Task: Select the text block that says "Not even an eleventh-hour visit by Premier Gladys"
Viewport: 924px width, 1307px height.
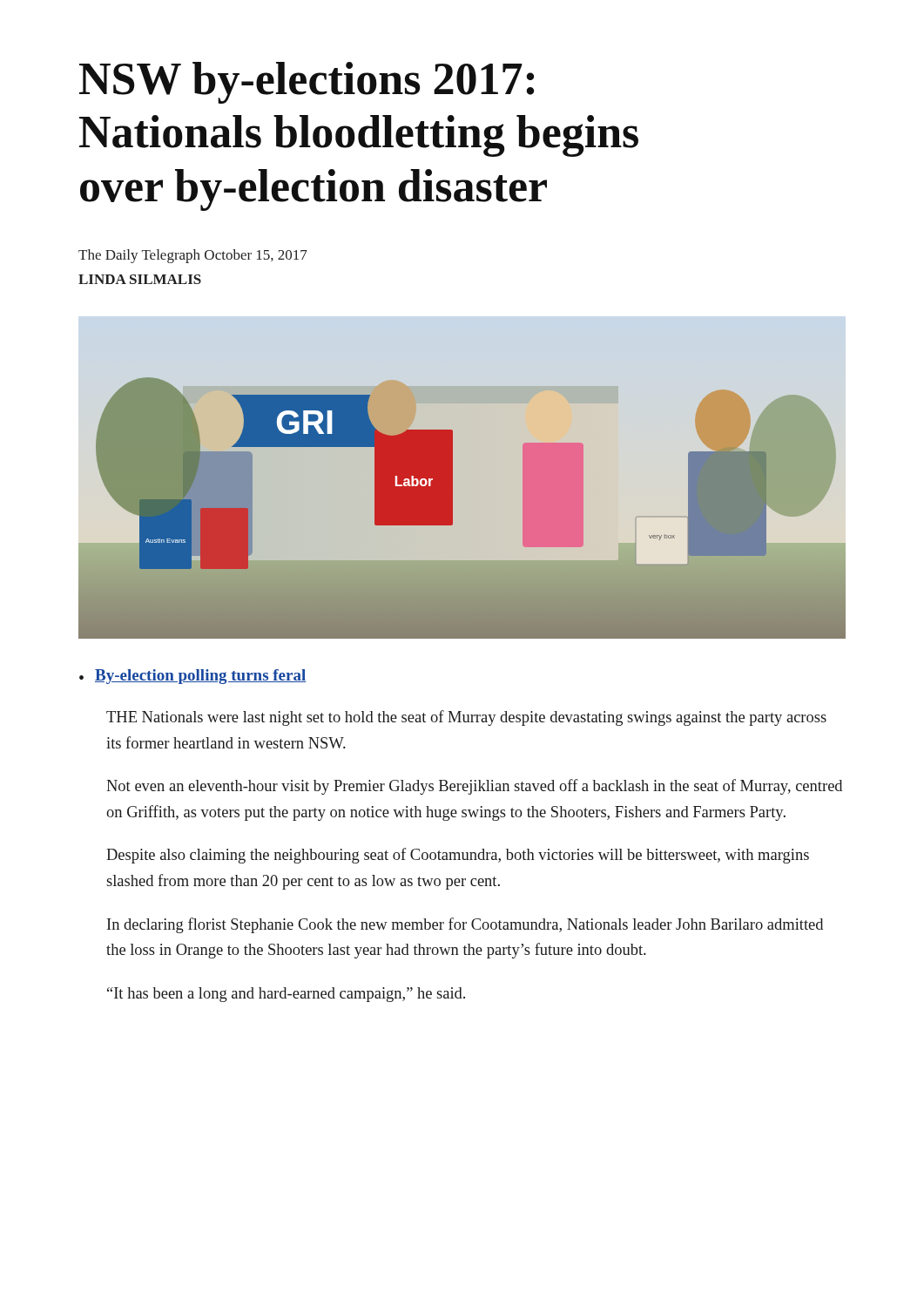Action: pyautogui.click(x=474, y=799)
